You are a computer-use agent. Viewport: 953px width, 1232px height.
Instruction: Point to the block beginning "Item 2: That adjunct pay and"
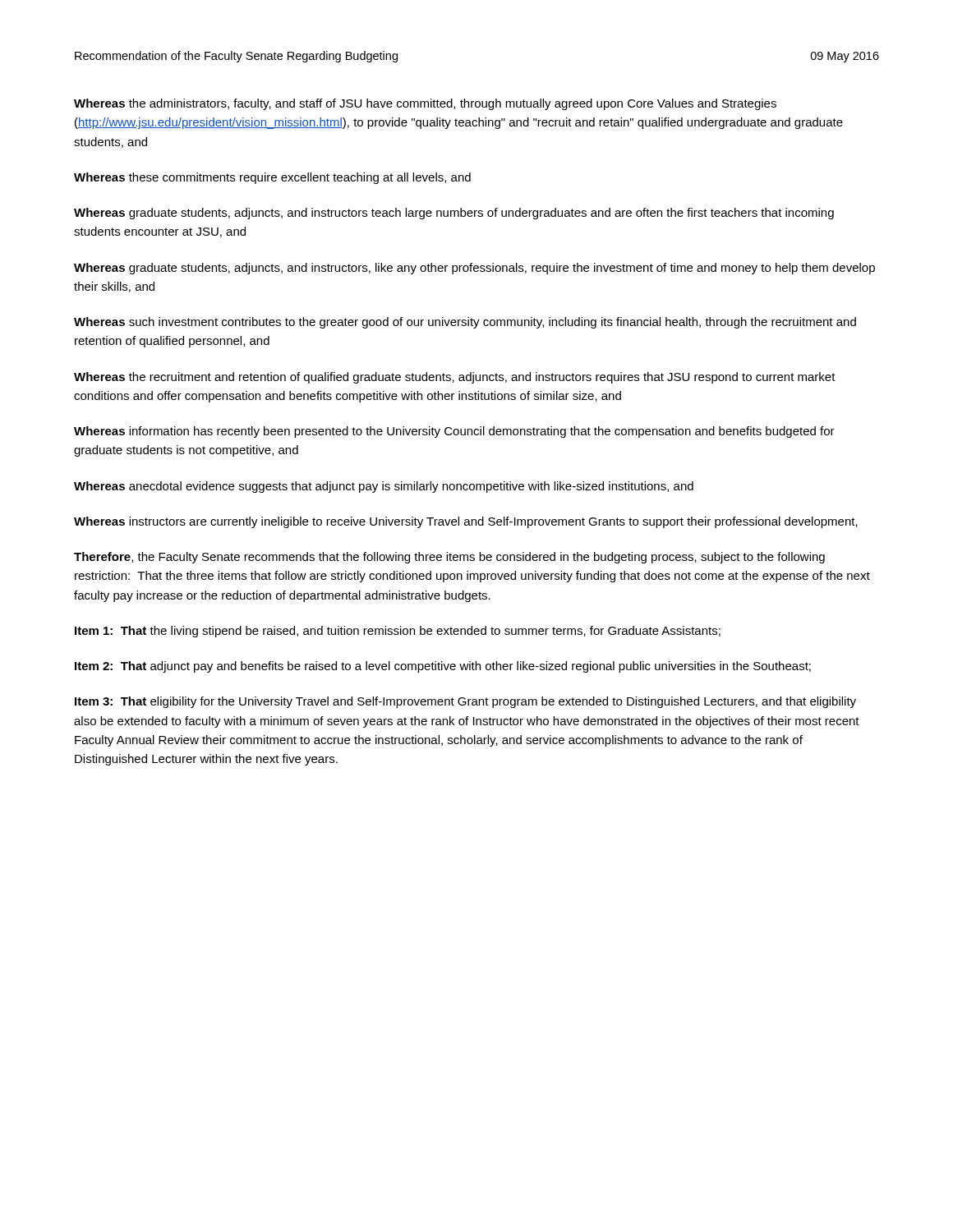coord(443,666)
